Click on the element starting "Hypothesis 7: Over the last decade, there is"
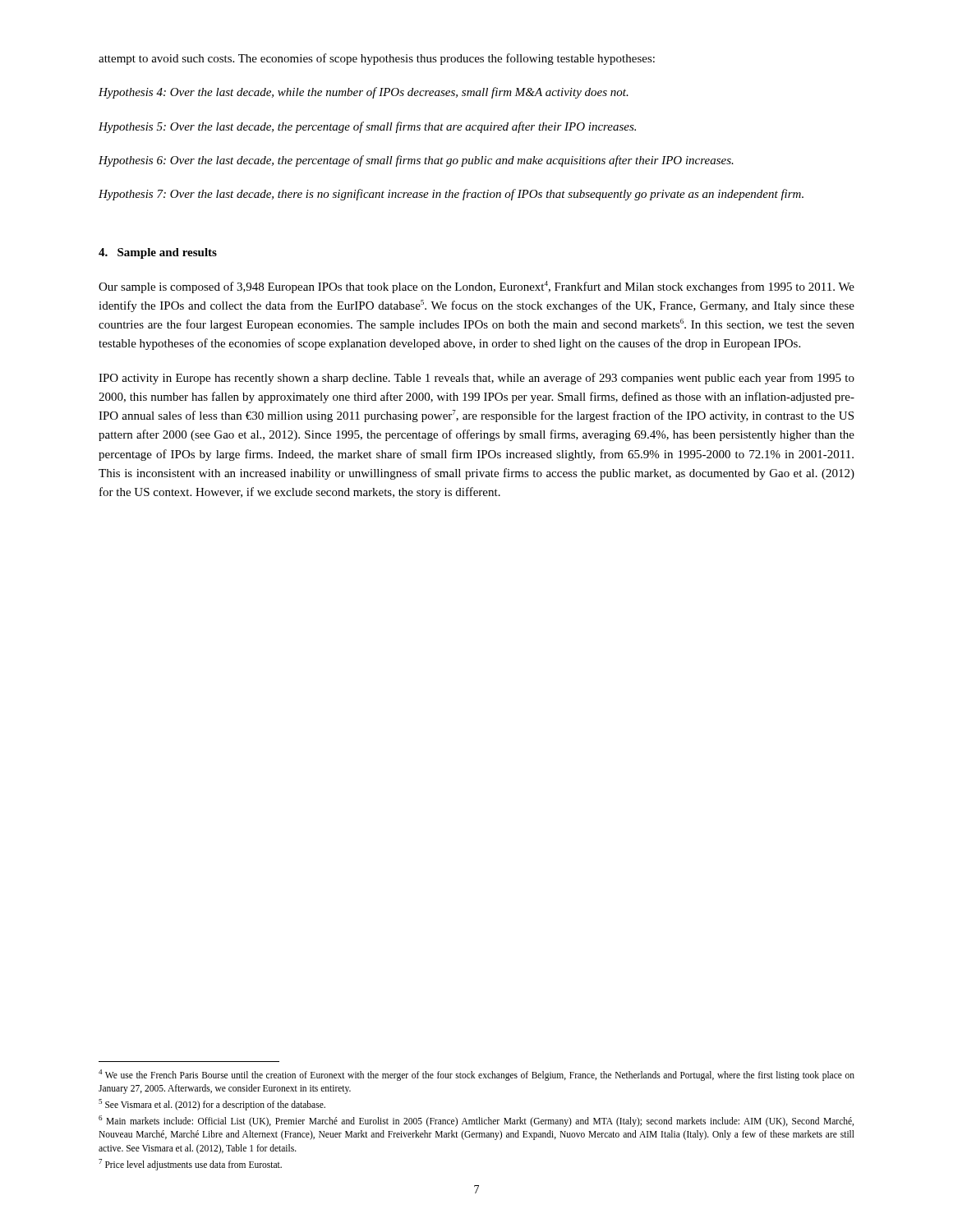The height and width of the screenshot is (1232, 953). click(451, 194)
